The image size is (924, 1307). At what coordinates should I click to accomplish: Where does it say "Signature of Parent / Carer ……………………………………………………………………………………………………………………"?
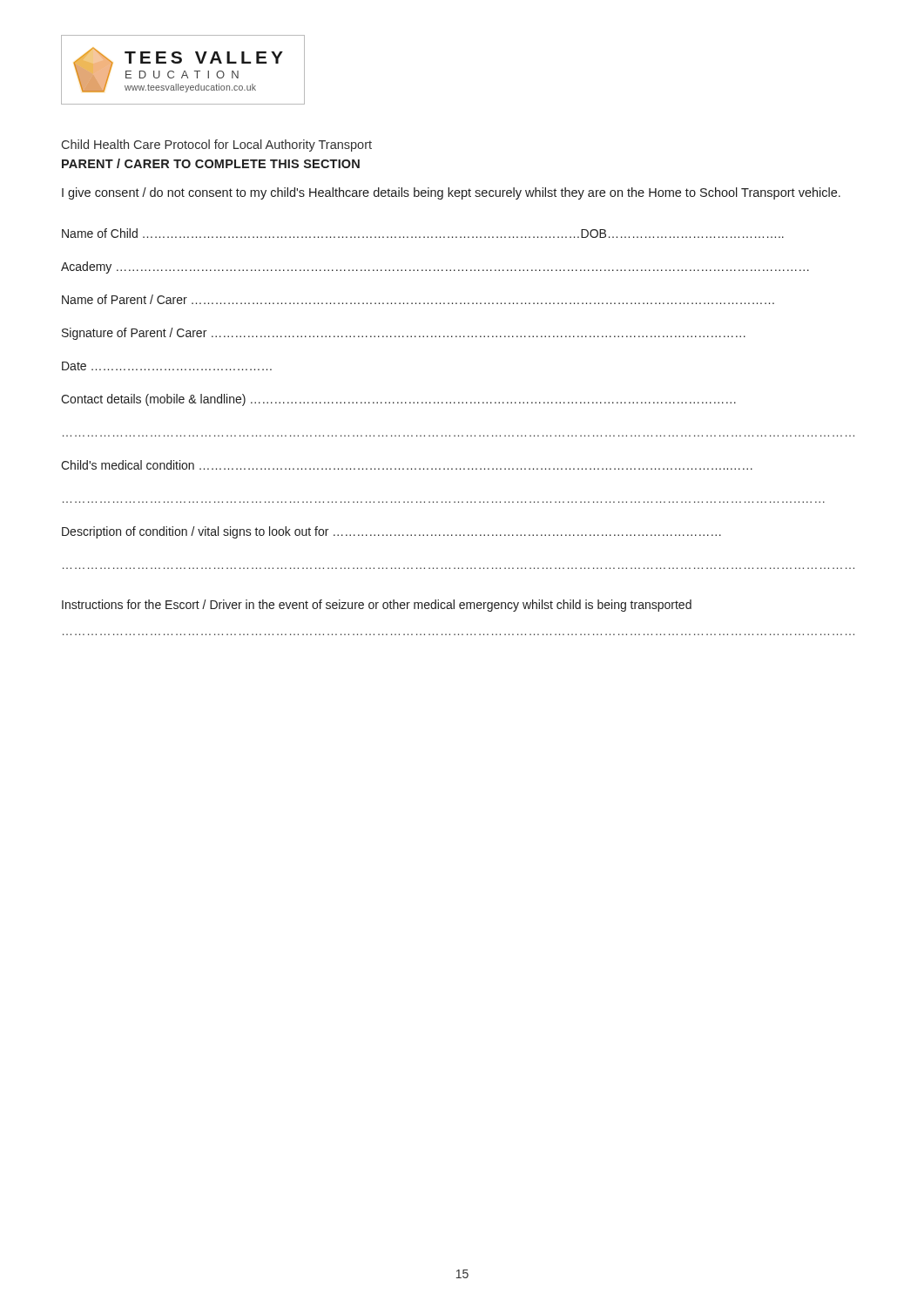tap(404, 333)
